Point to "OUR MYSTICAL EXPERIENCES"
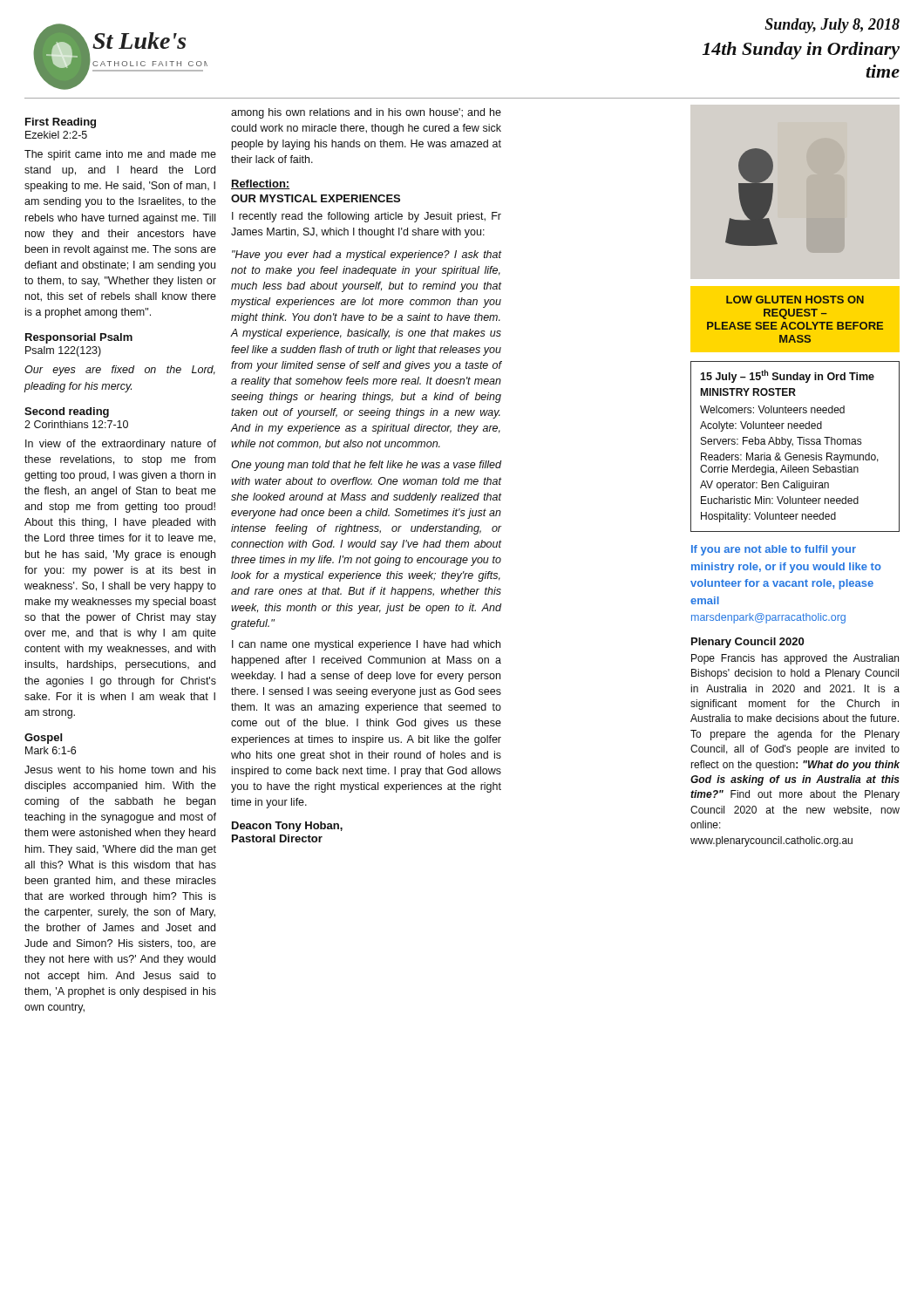Viewport: 924px width, 1308px height. (316, 198)
